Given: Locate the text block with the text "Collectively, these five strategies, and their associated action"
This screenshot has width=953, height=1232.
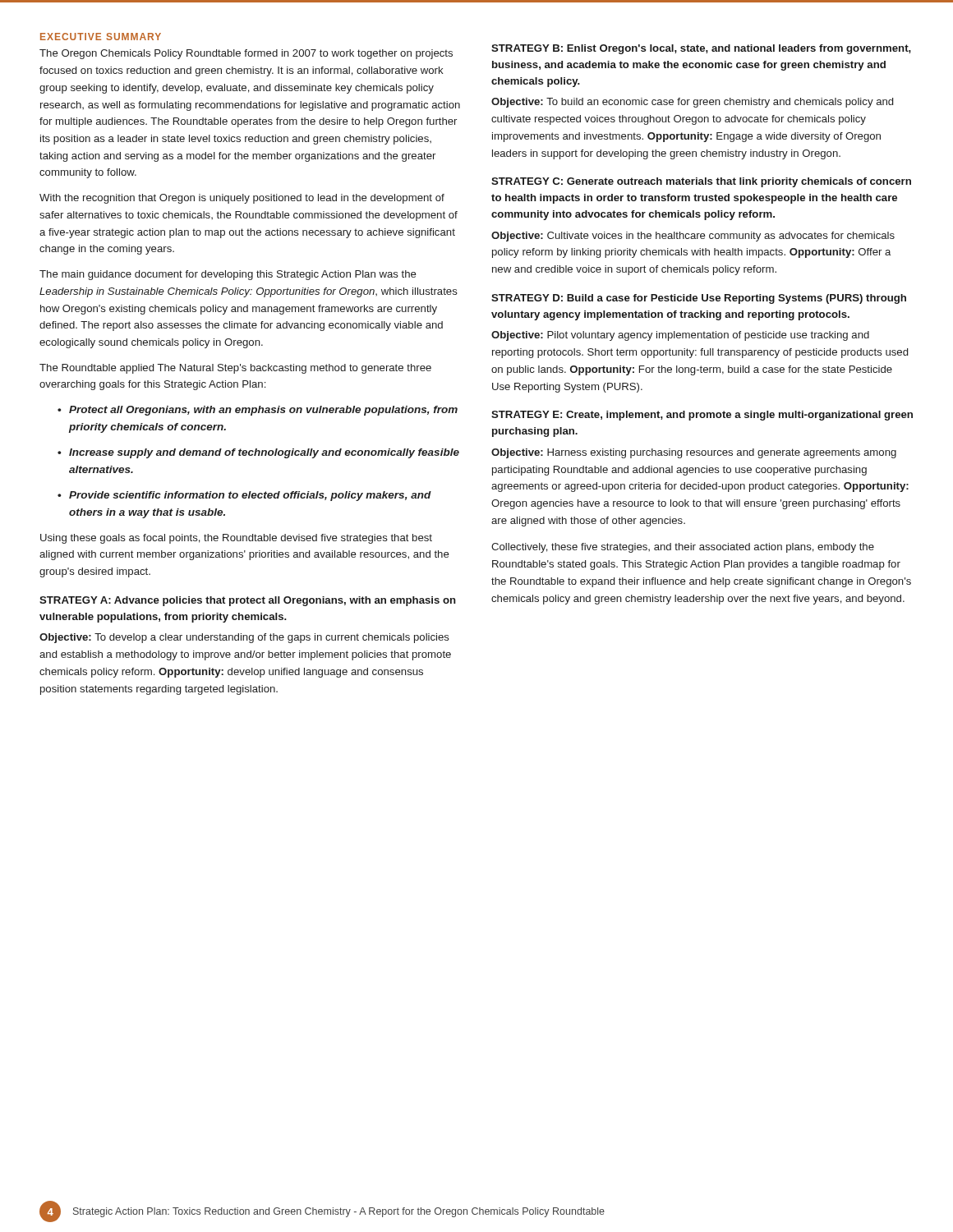Looking at the screenshot, I should click(x=701, y=573).
